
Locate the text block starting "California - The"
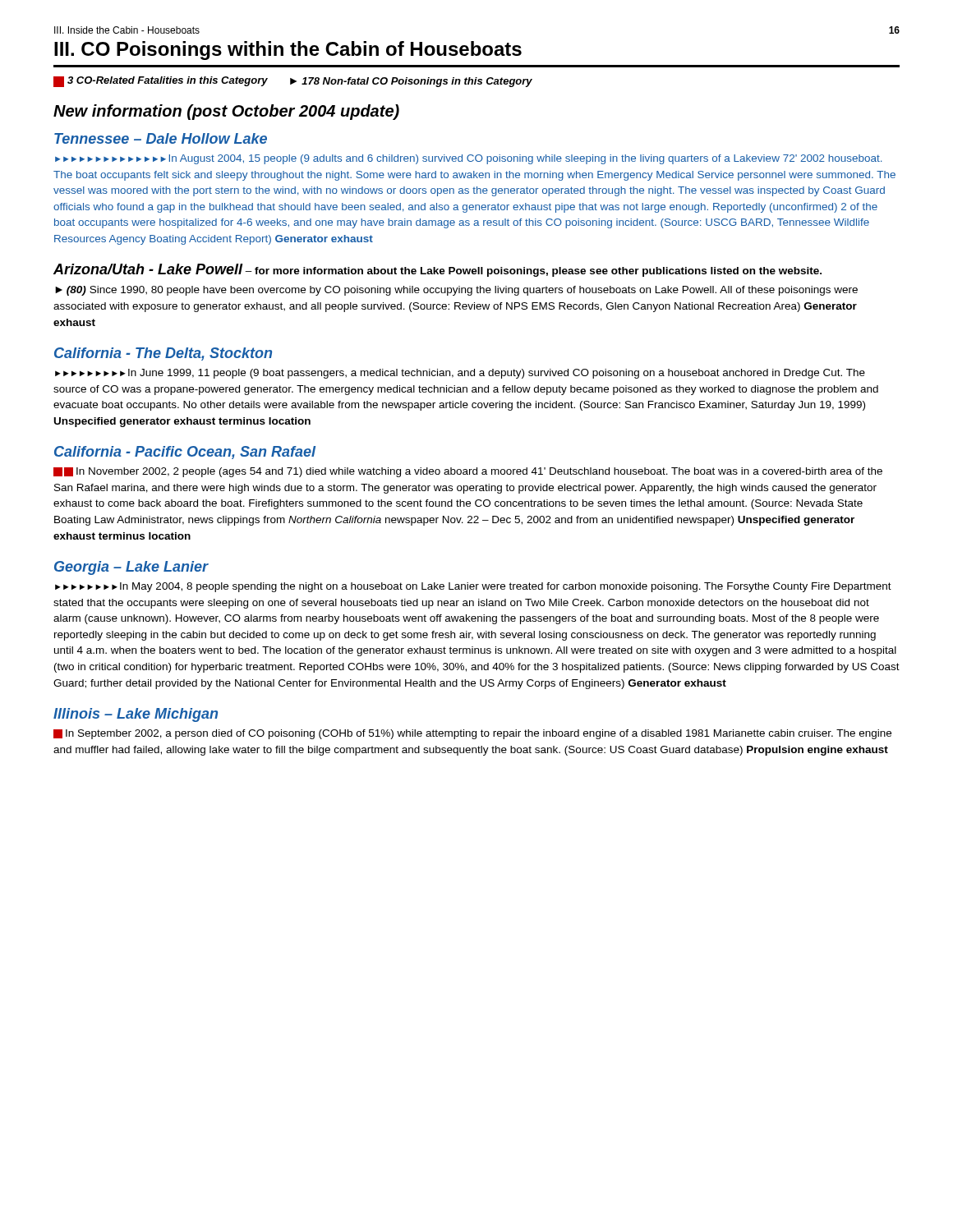pos(163,353)
